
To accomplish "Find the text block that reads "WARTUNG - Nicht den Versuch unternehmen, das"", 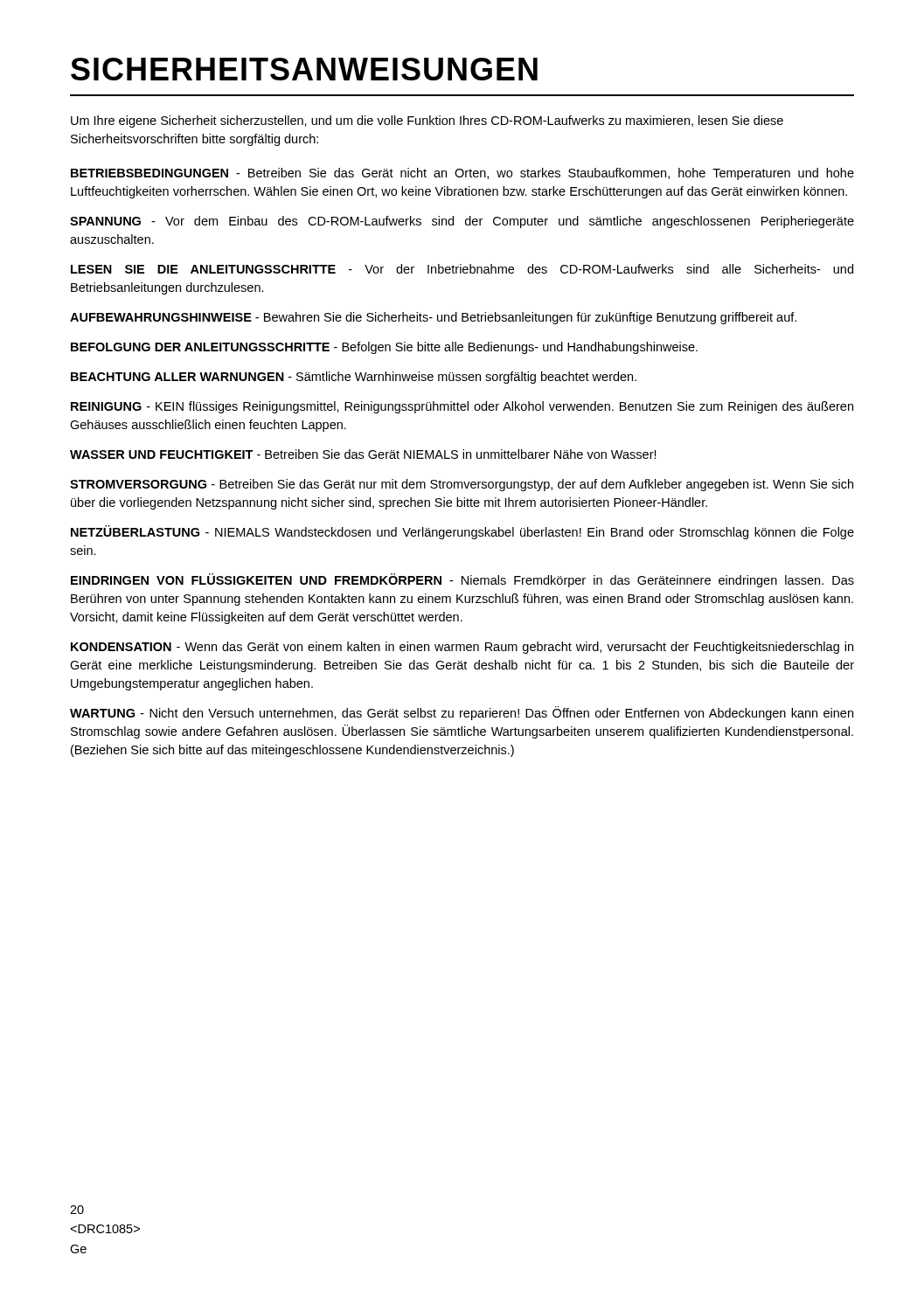I will click(462, 731).
